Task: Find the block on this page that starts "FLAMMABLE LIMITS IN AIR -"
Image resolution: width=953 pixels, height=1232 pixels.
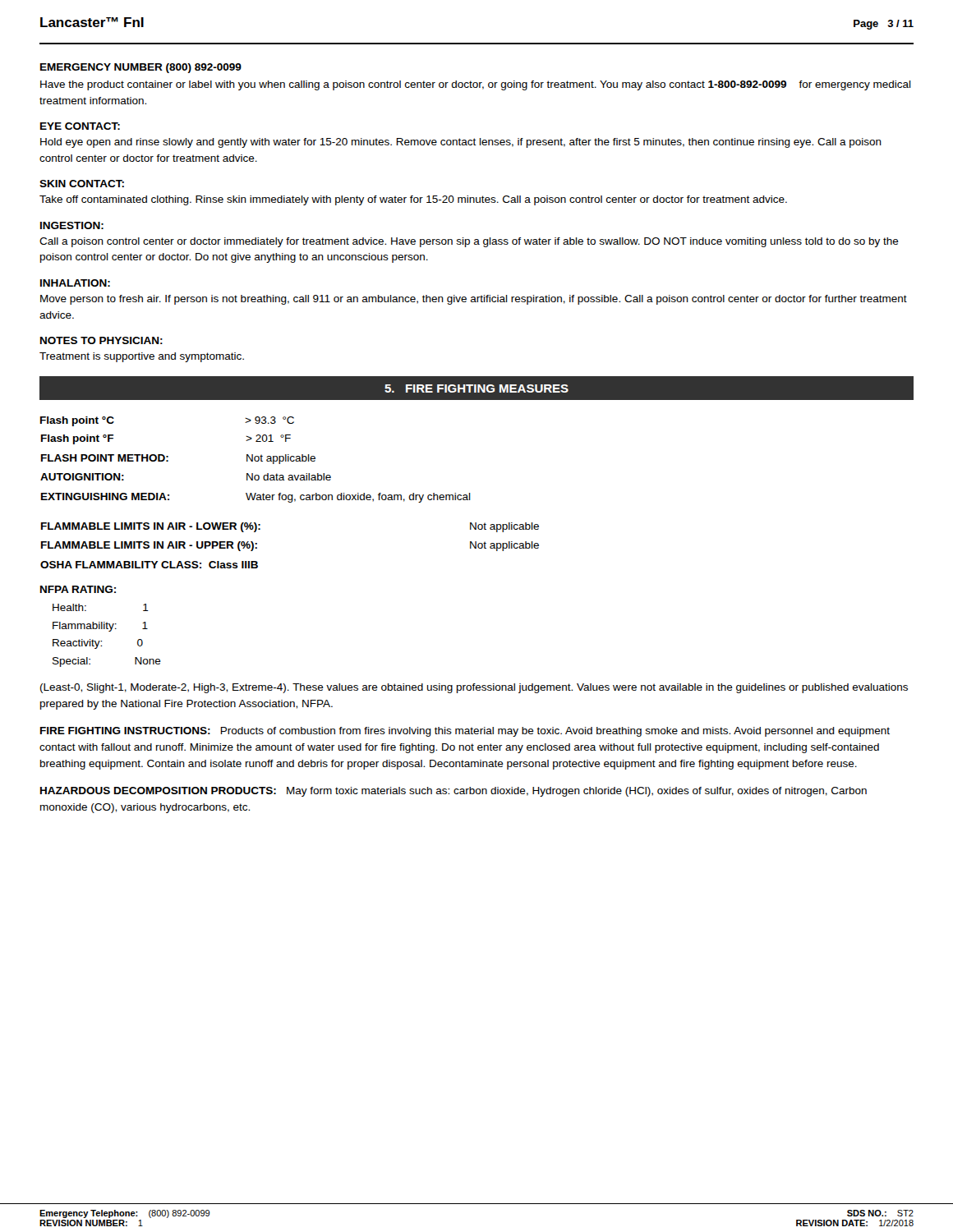Action: pyautogui.click(x=476, y=545)
